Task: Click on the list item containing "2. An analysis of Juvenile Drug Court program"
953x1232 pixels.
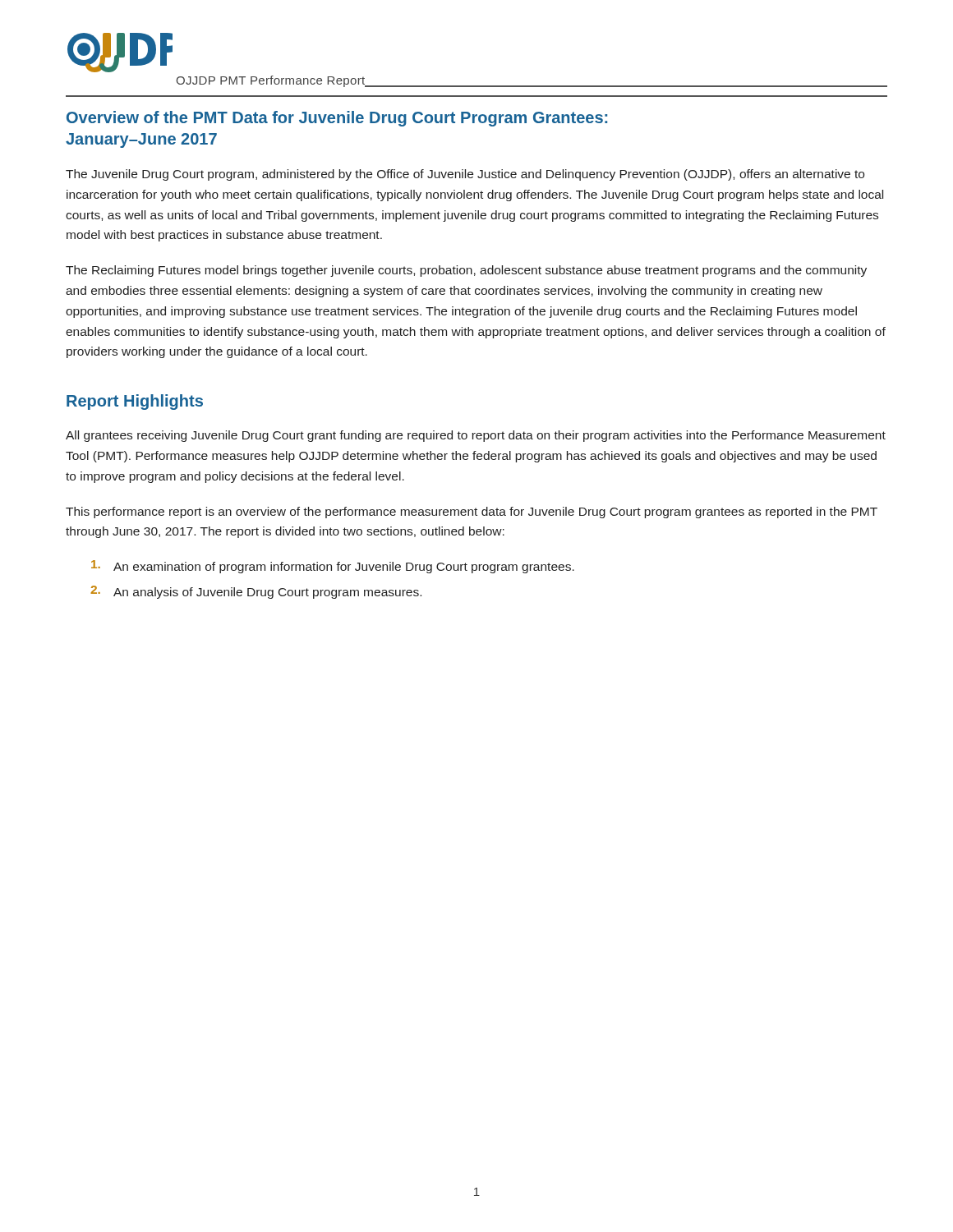Action: (256, 592)
